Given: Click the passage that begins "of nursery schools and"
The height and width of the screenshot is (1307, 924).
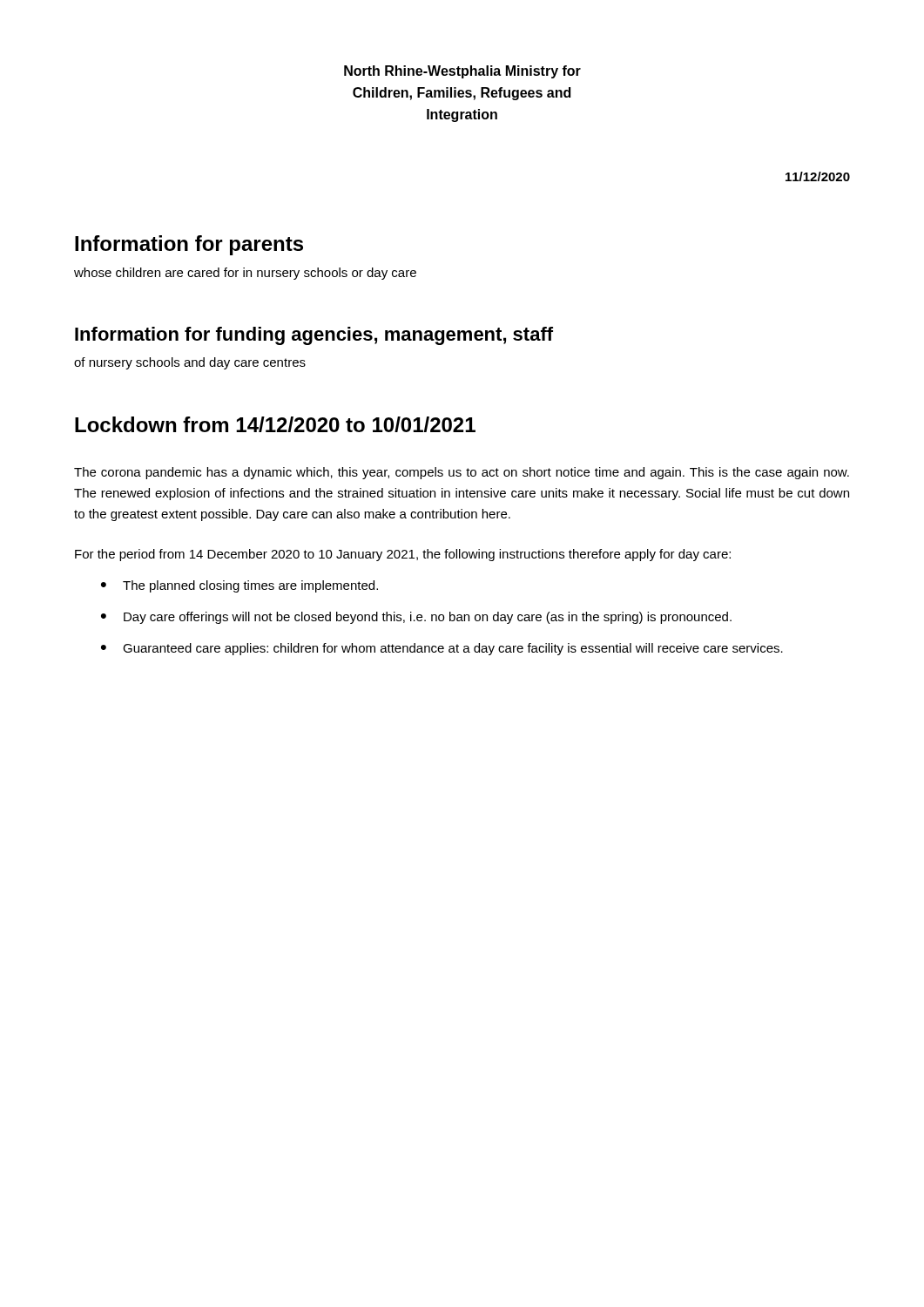Looking at the screenshot, I should click(x=190, y=362).
